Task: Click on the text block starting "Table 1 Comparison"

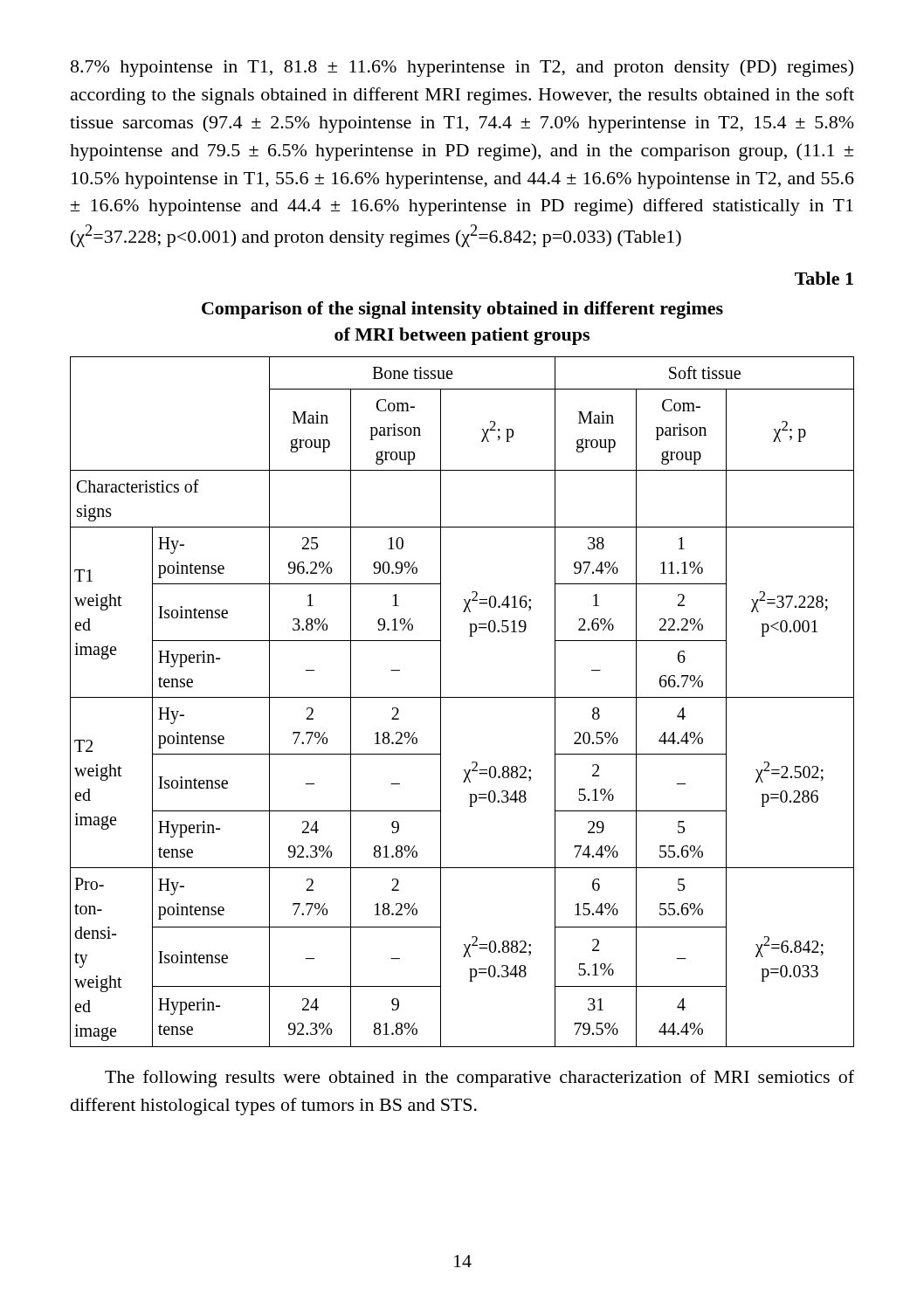Action: coord(462,306)
